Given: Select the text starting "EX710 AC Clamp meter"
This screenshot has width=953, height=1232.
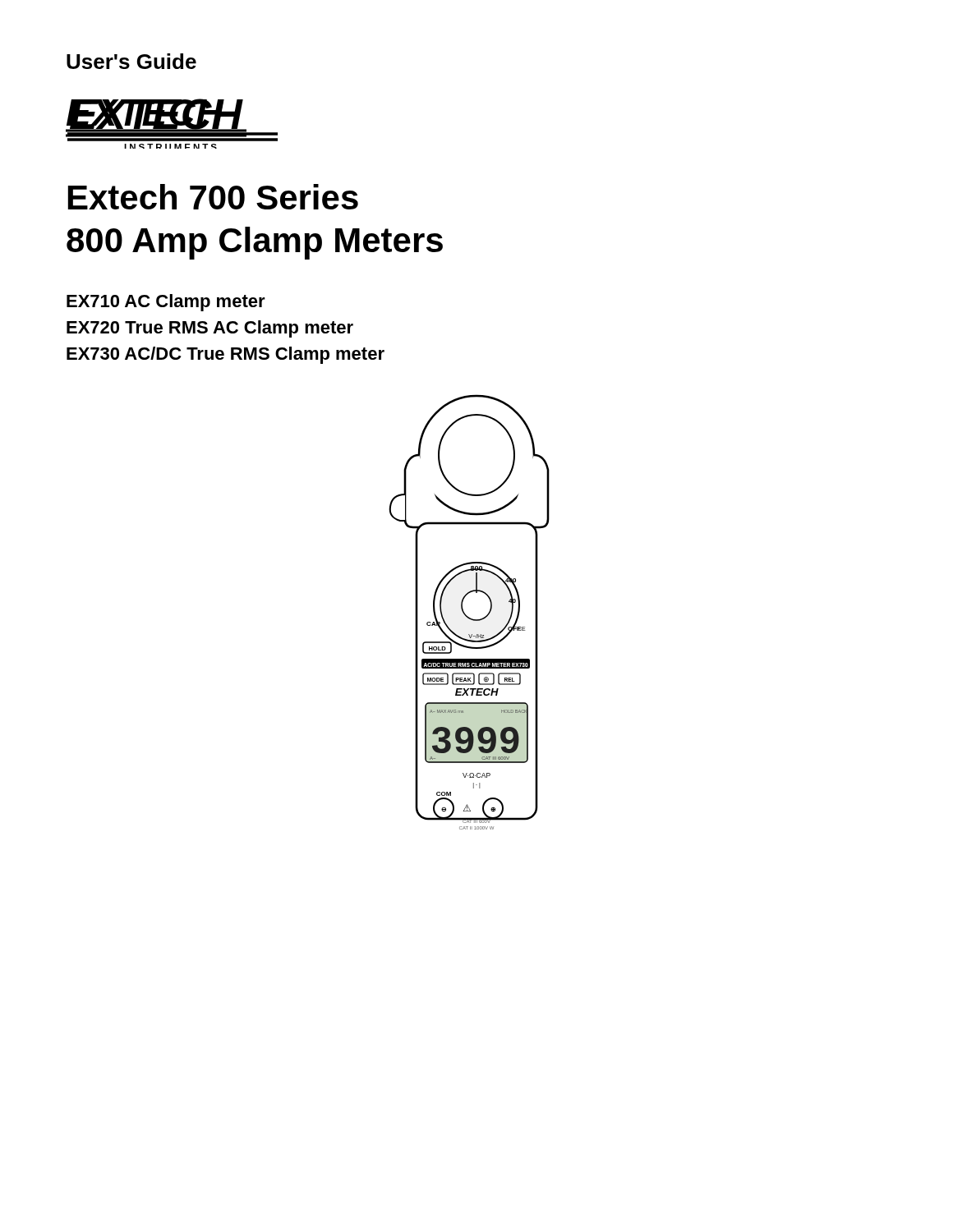Looking at the screenshot, I should (165, 301).
